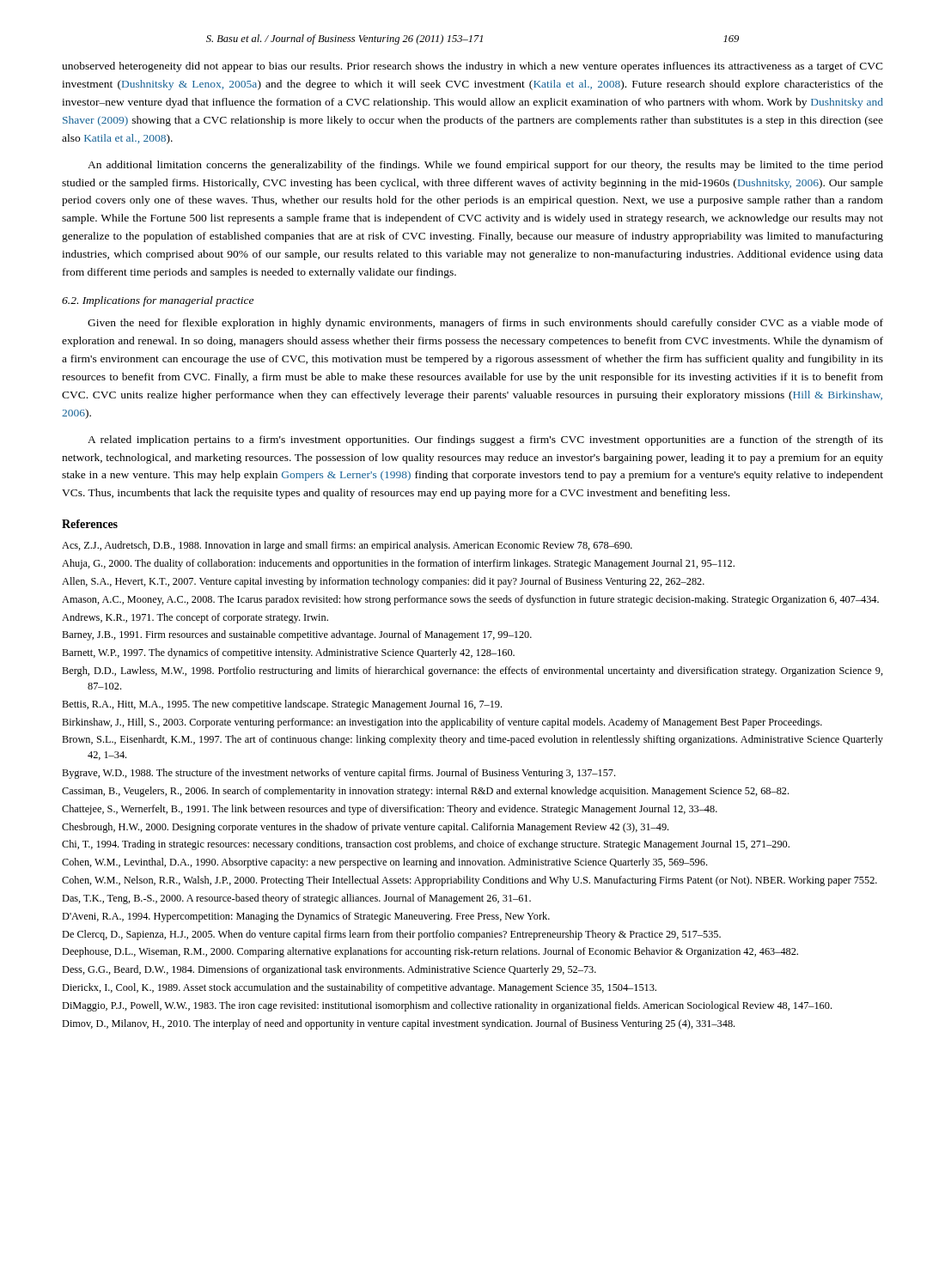The image size is (945, 1288).
Task: Select the element starting "Chi, T., 1994. Trading in"
Action: (x=426, y=844)
